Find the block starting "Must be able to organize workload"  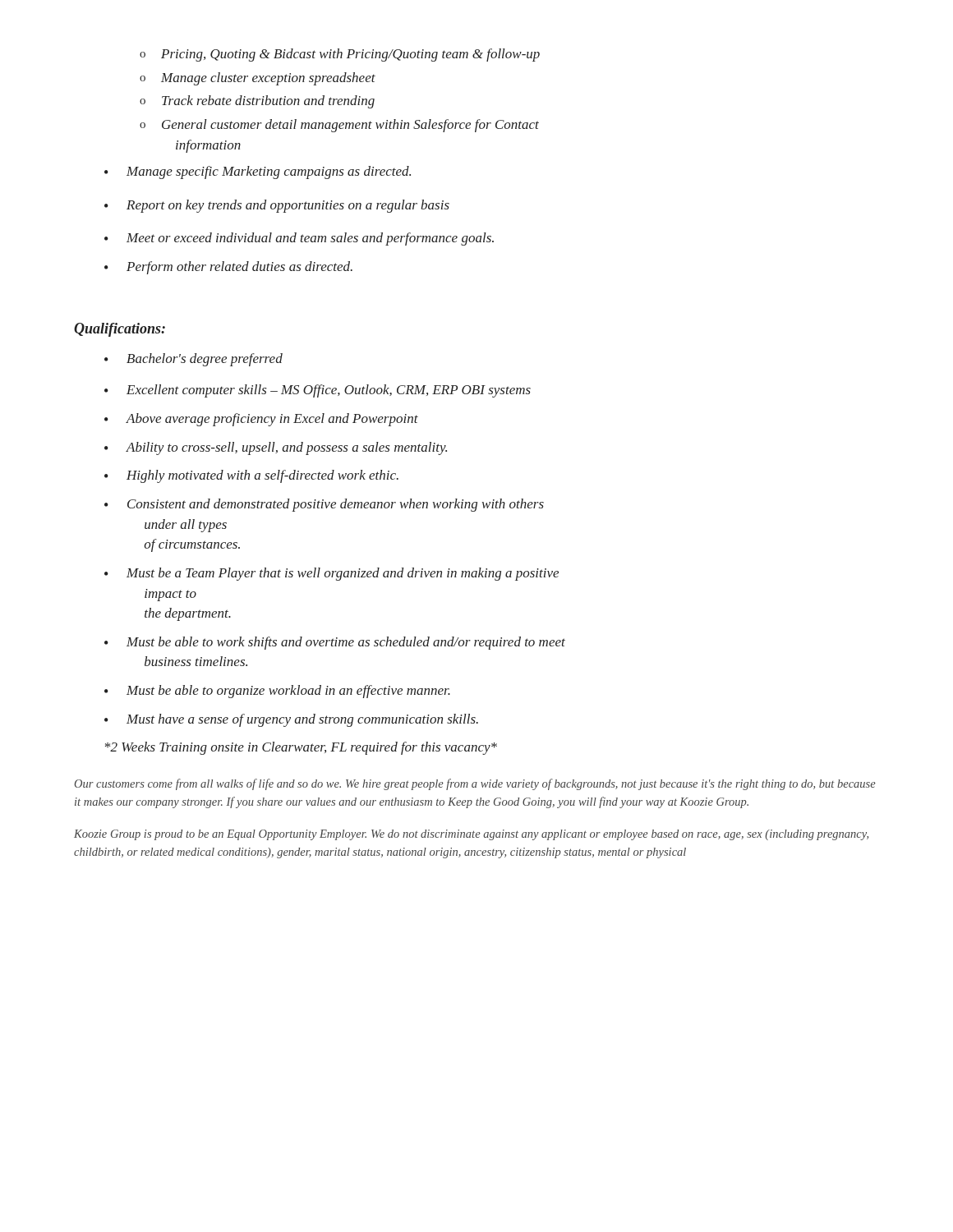click(277, 692)
